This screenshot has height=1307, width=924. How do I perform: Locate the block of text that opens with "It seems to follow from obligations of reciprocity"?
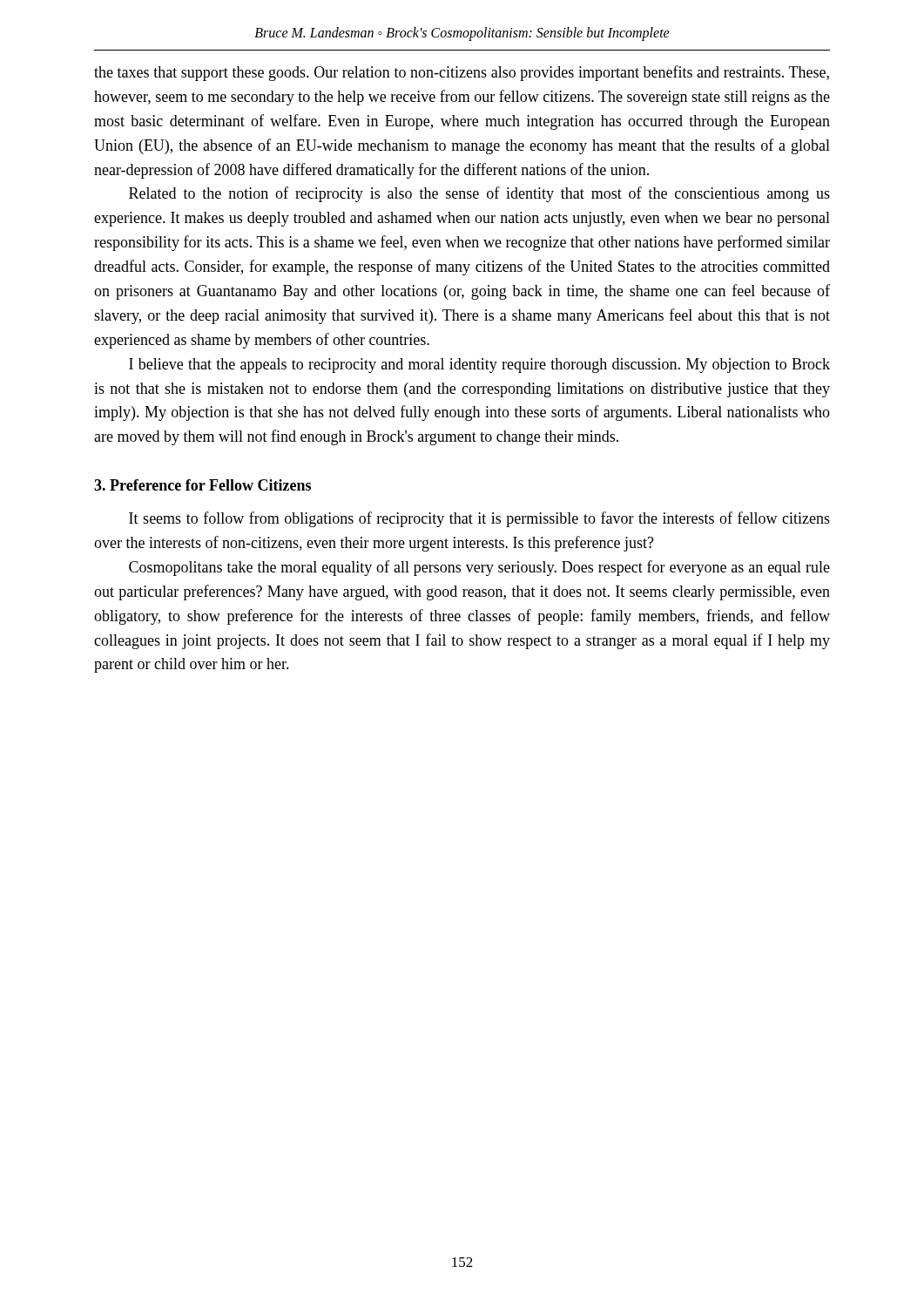pos(462,532)
